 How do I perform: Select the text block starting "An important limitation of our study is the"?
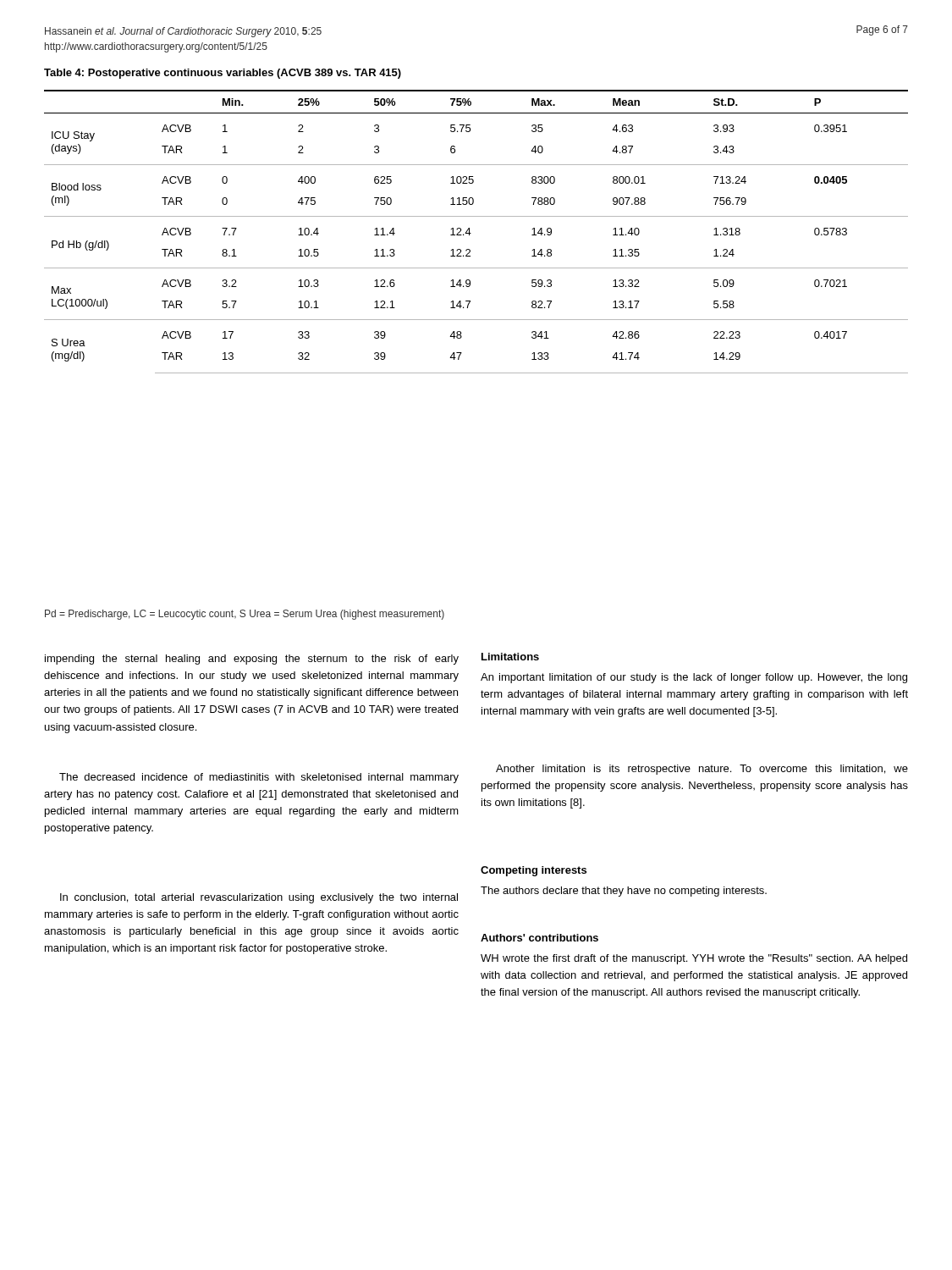[x=694, y=694]
